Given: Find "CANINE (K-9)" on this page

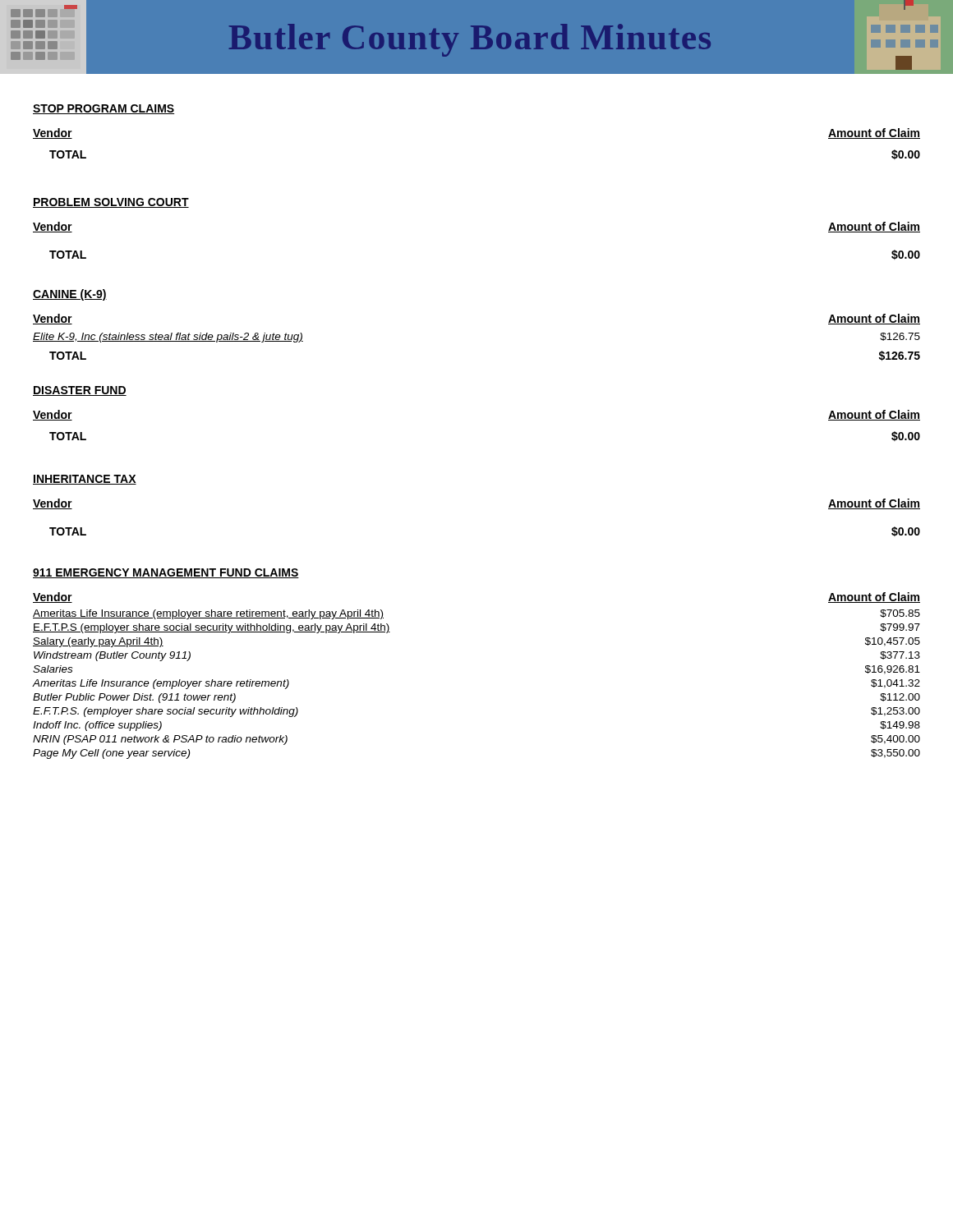Looking at the screenshot, I should [x=70, y=294].
